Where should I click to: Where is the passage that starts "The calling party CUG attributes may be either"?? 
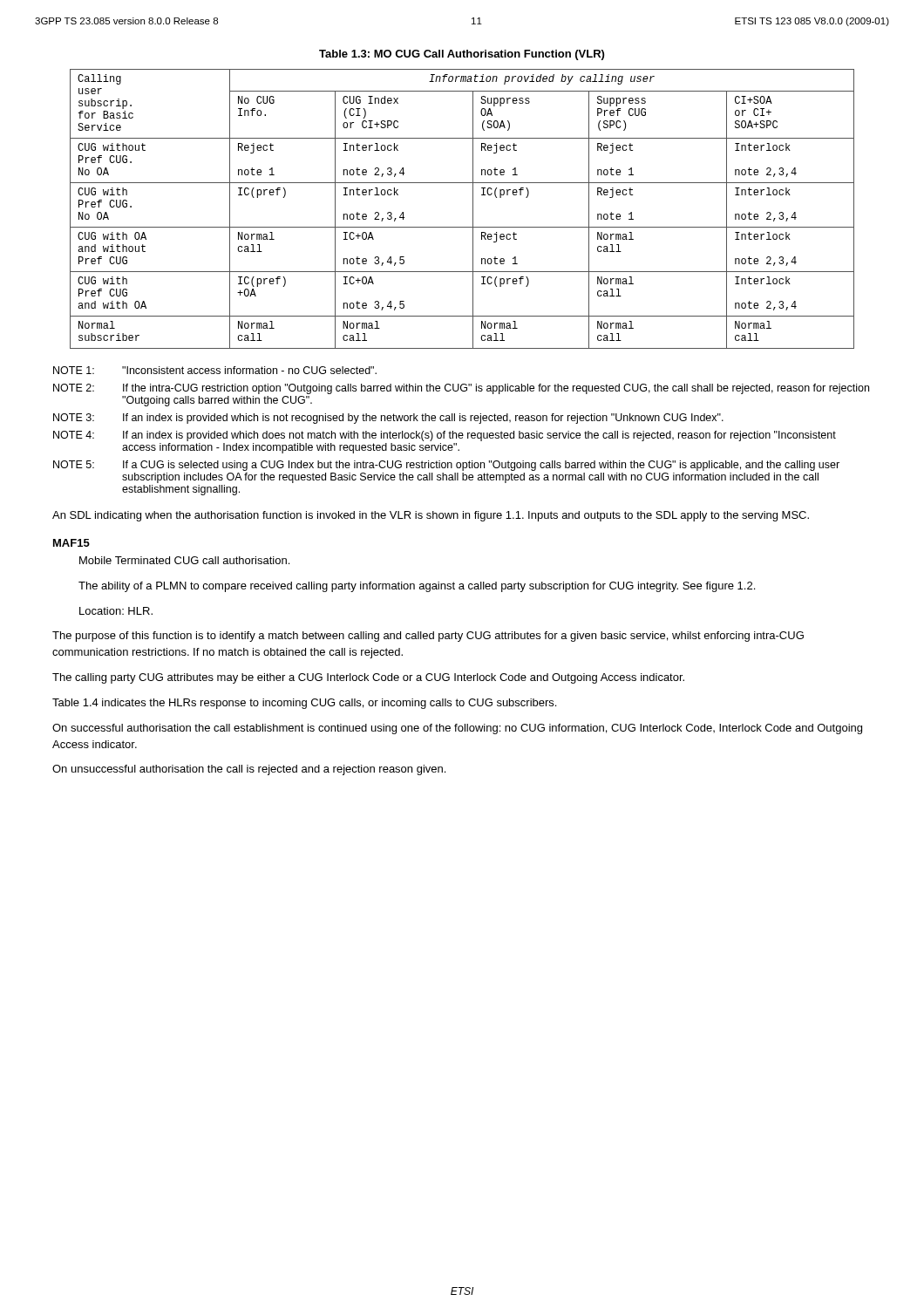pos(369,677)
